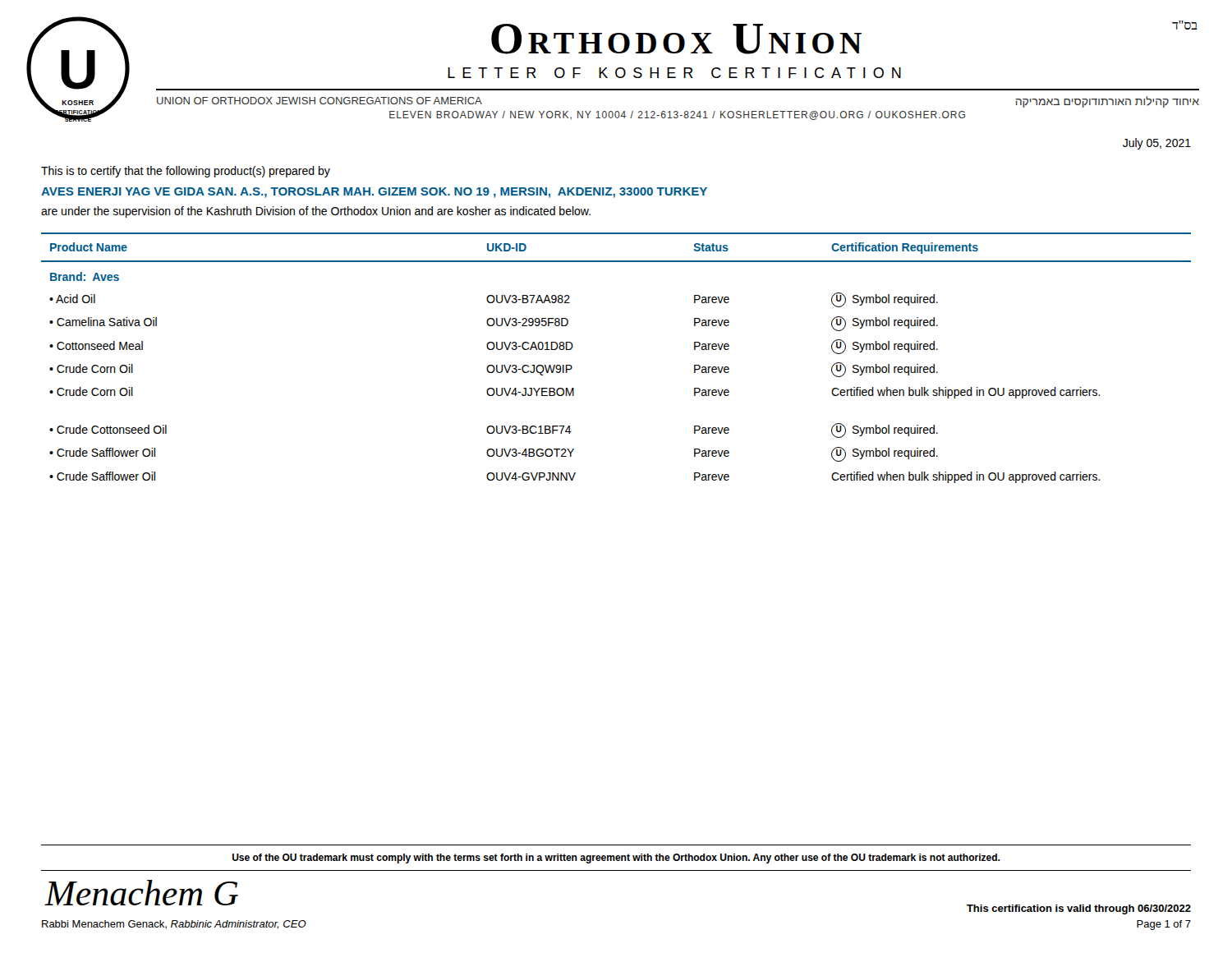Click on the text with the text "איחוד קהילות האורתודוקסים באמריקה"
Viewport: 1232px width, 953px height.
point(1107,101)
